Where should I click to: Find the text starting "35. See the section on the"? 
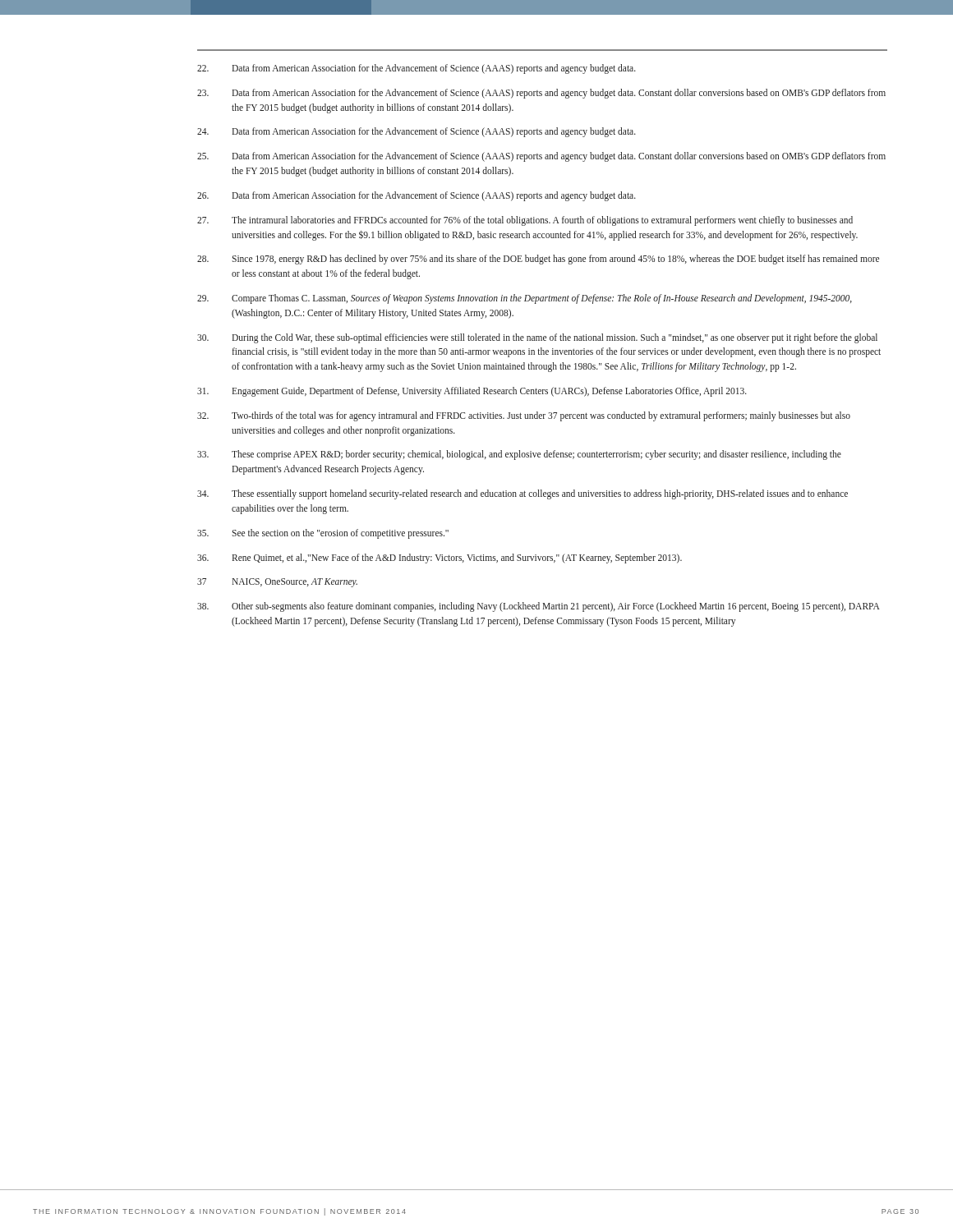click(x=323, y=534)
